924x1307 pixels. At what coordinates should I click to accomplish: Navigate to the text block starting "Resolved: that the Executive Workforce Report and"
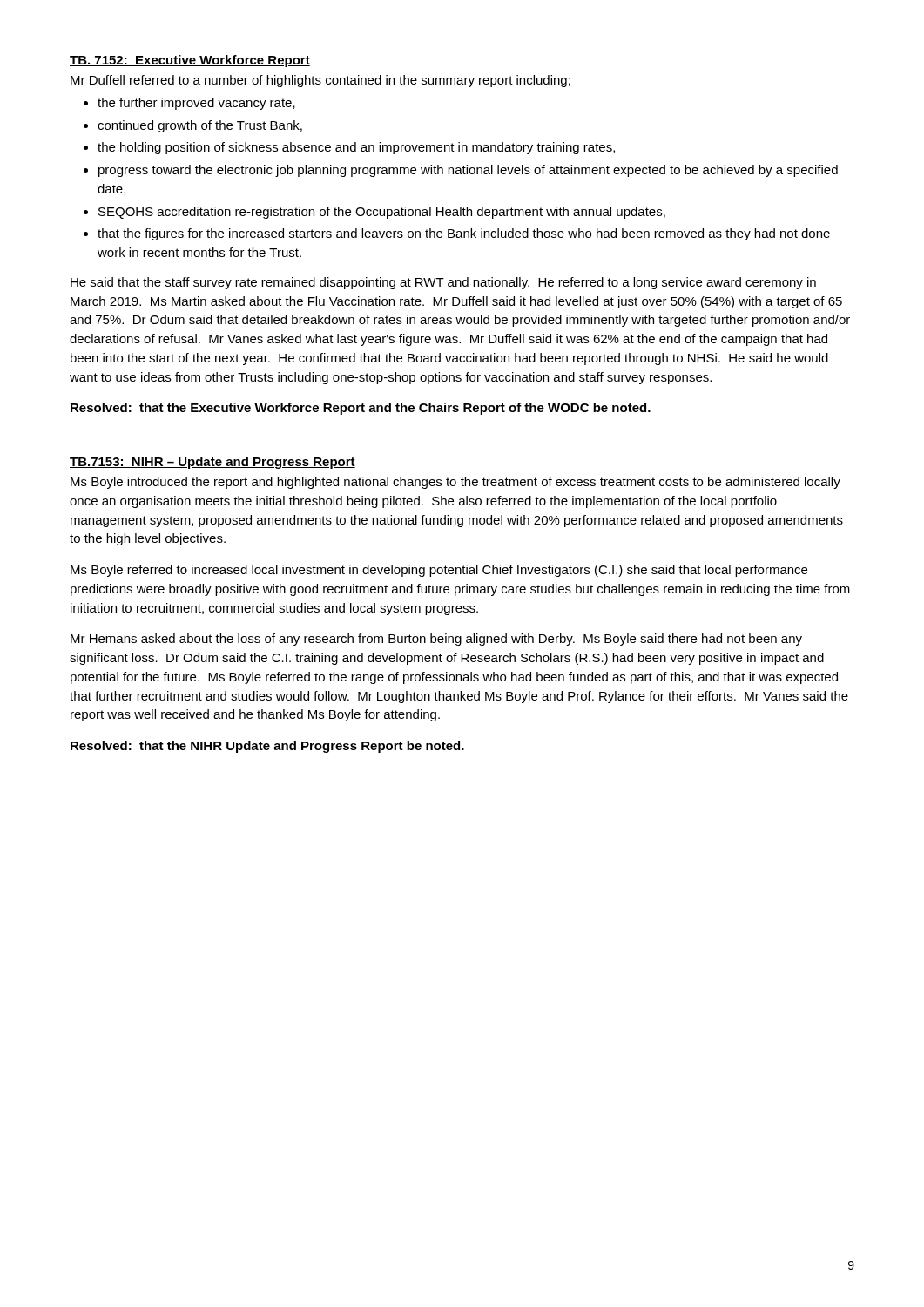[360, 408]
